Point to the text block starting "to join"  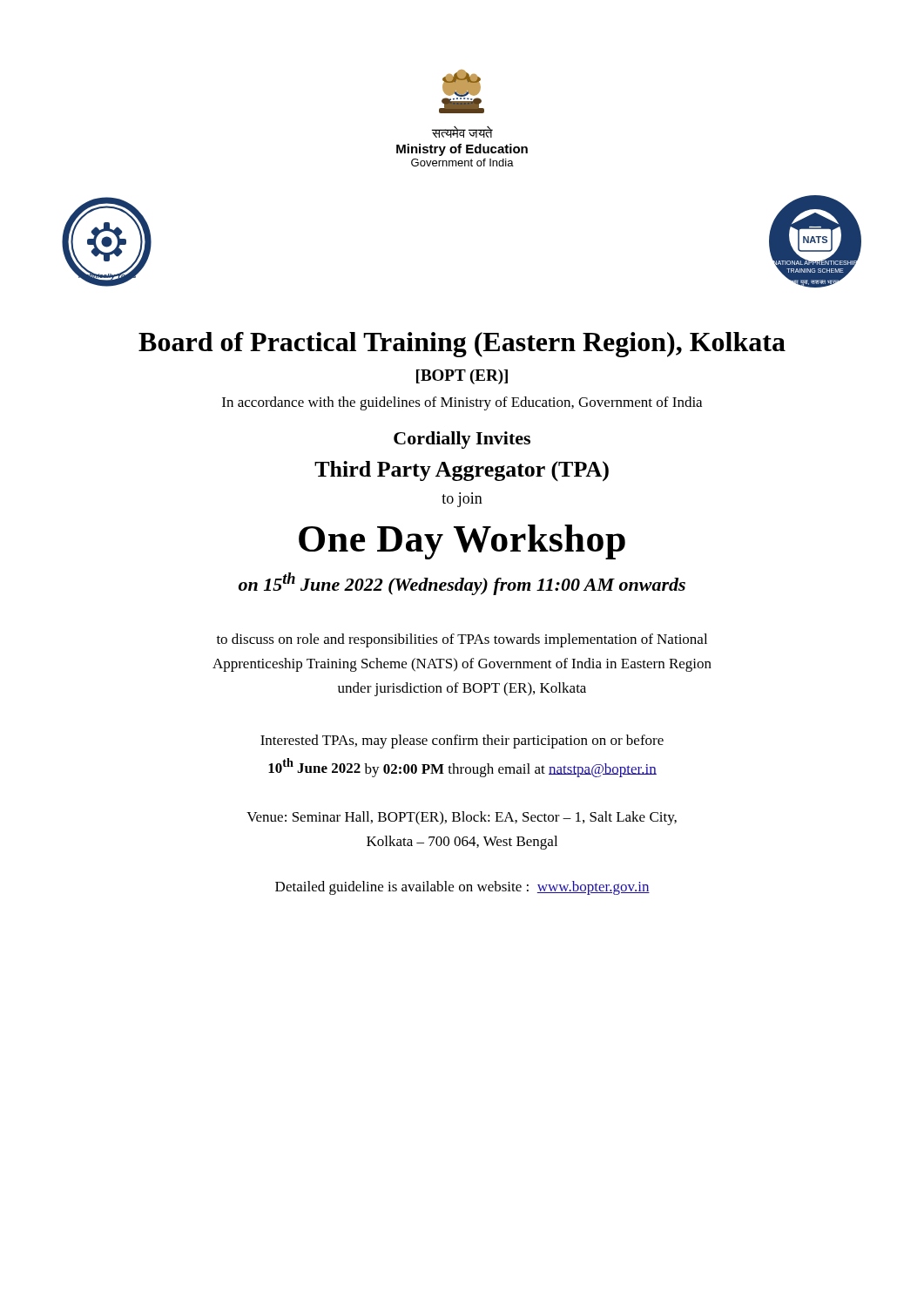point(462,498)
